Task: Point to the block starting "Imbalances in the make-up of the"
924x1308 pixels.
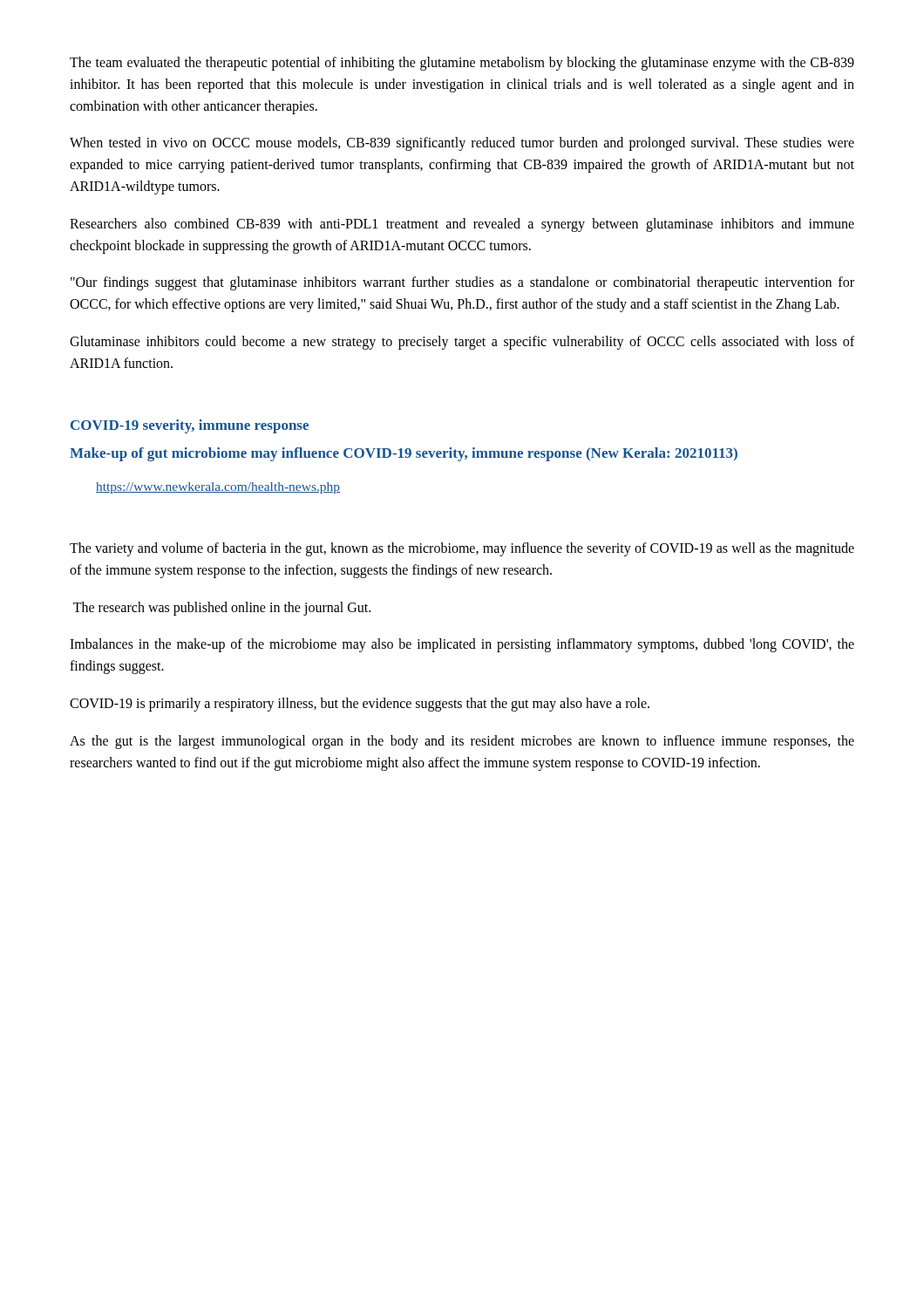Action: tap(462, 655)
